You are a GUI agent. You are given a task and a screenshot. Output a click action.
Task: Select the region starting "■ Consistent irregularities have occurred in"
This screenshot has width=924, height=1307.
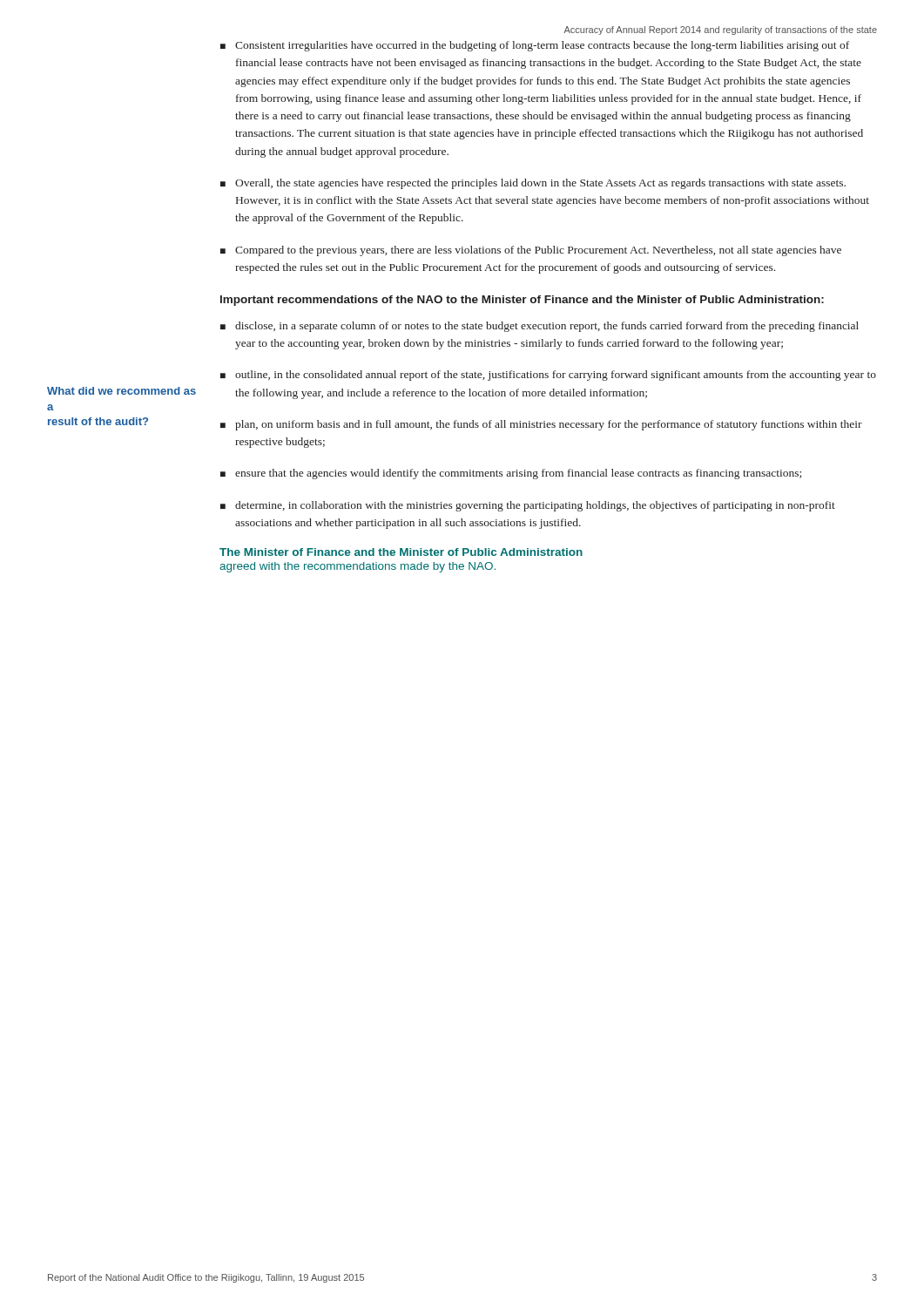coord(548,98)
